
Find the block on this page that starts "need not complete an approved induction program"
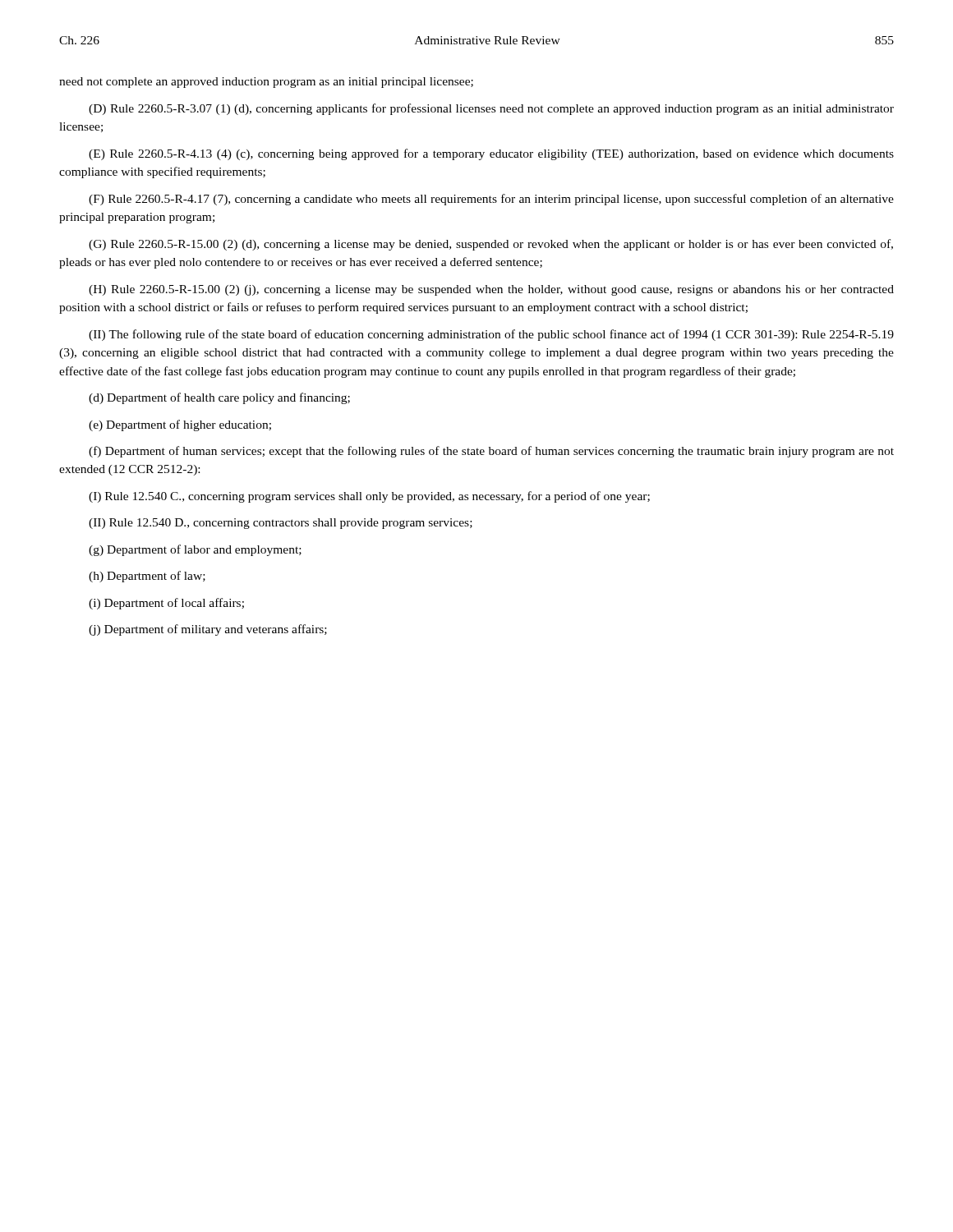pos(267,81)
